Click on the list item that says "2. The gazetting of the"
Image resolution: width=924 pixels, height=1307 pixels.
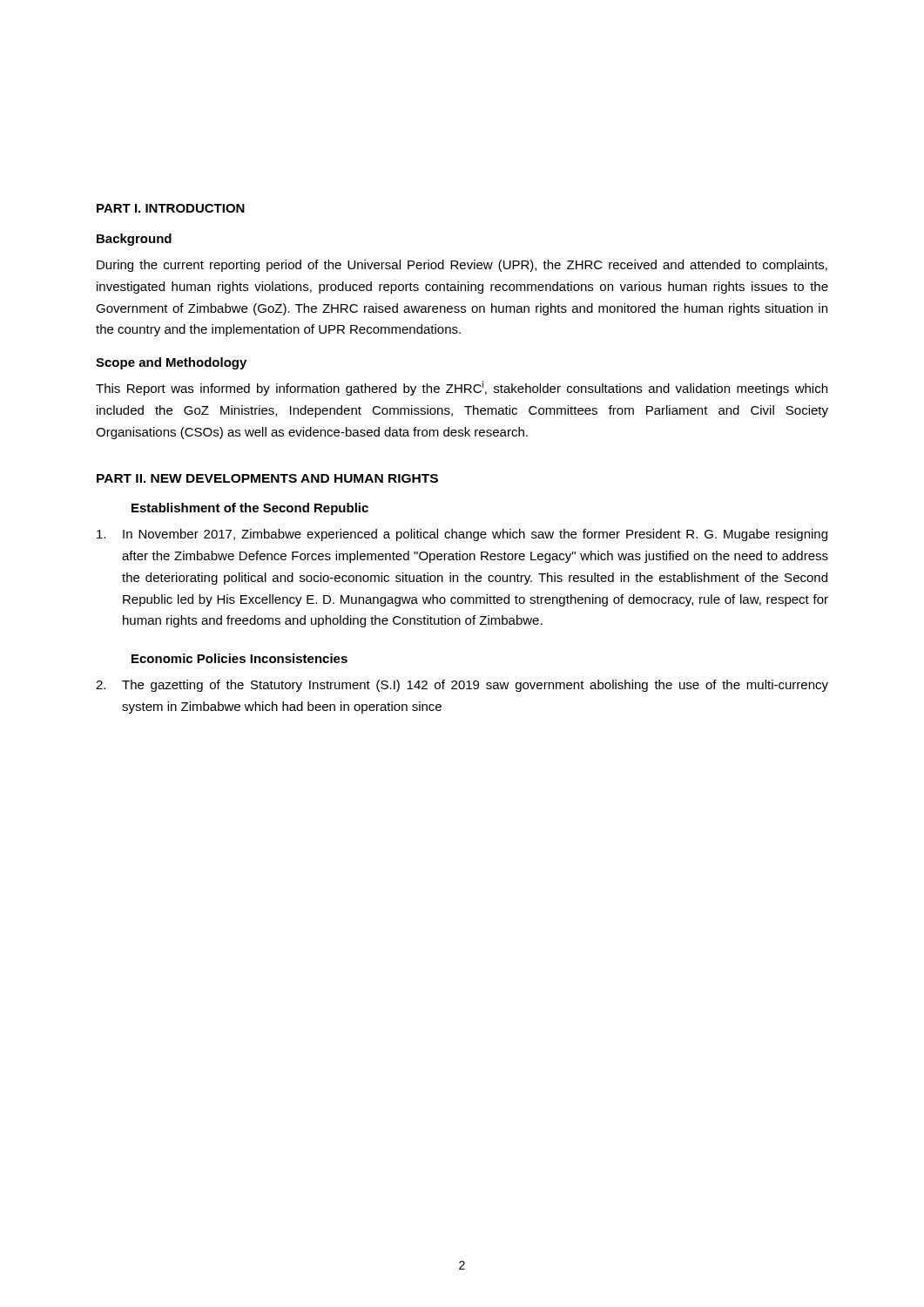click(x=462, y=696)
